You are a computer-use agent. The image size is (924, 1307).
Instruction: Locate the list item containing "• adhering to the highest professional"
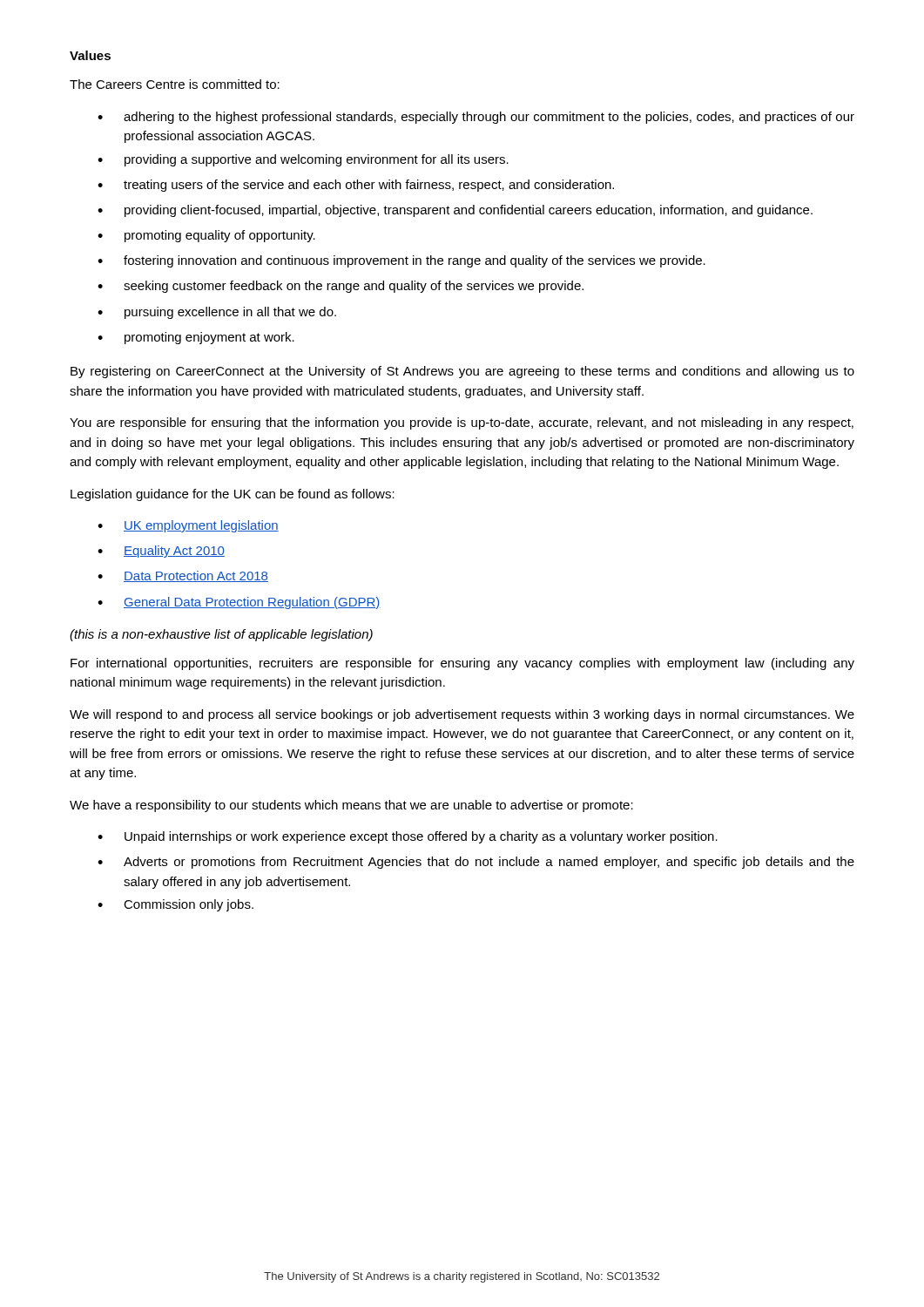476,126
